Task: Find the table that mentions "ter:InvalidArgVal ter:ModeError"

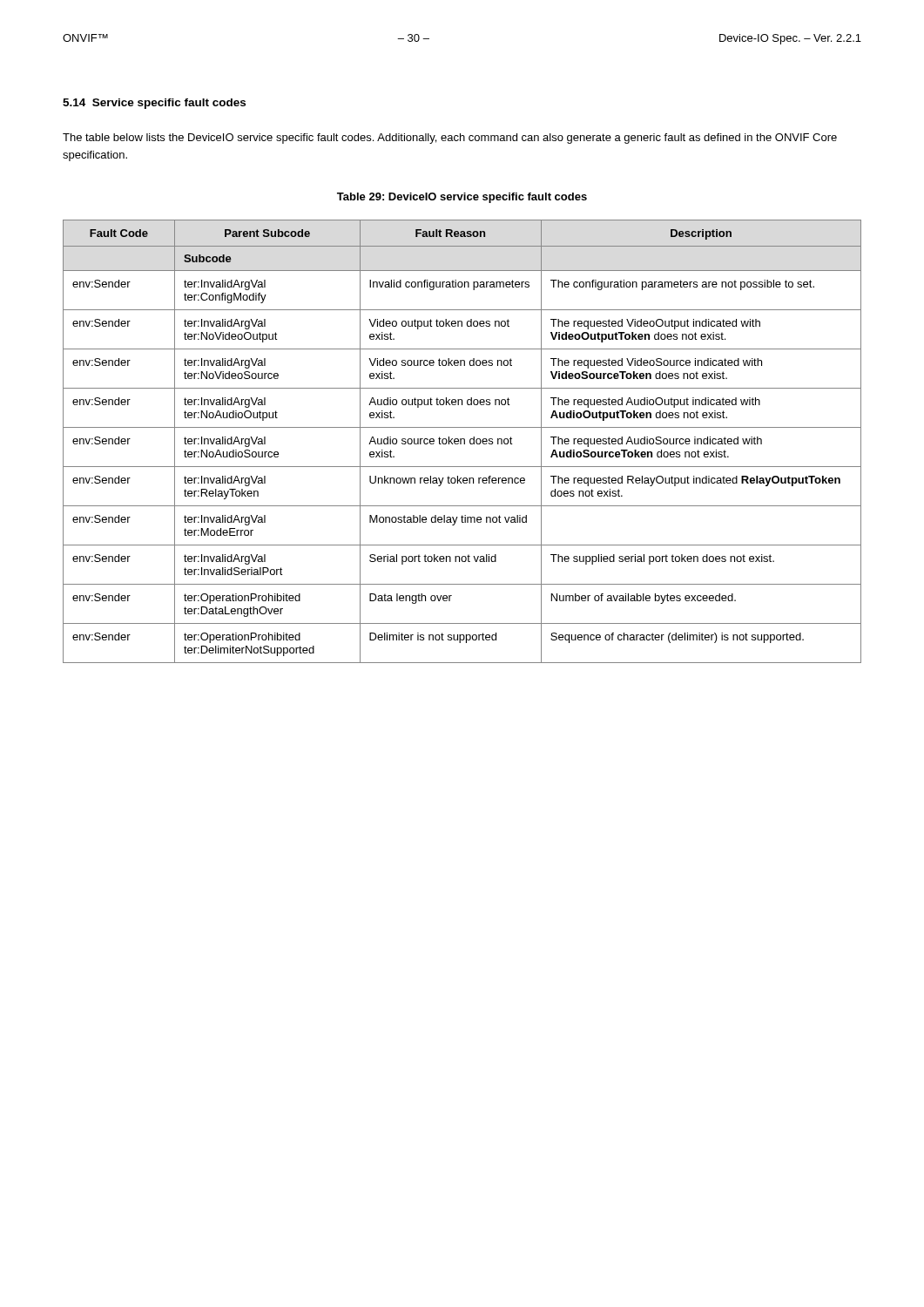Action: click(462, 441)
